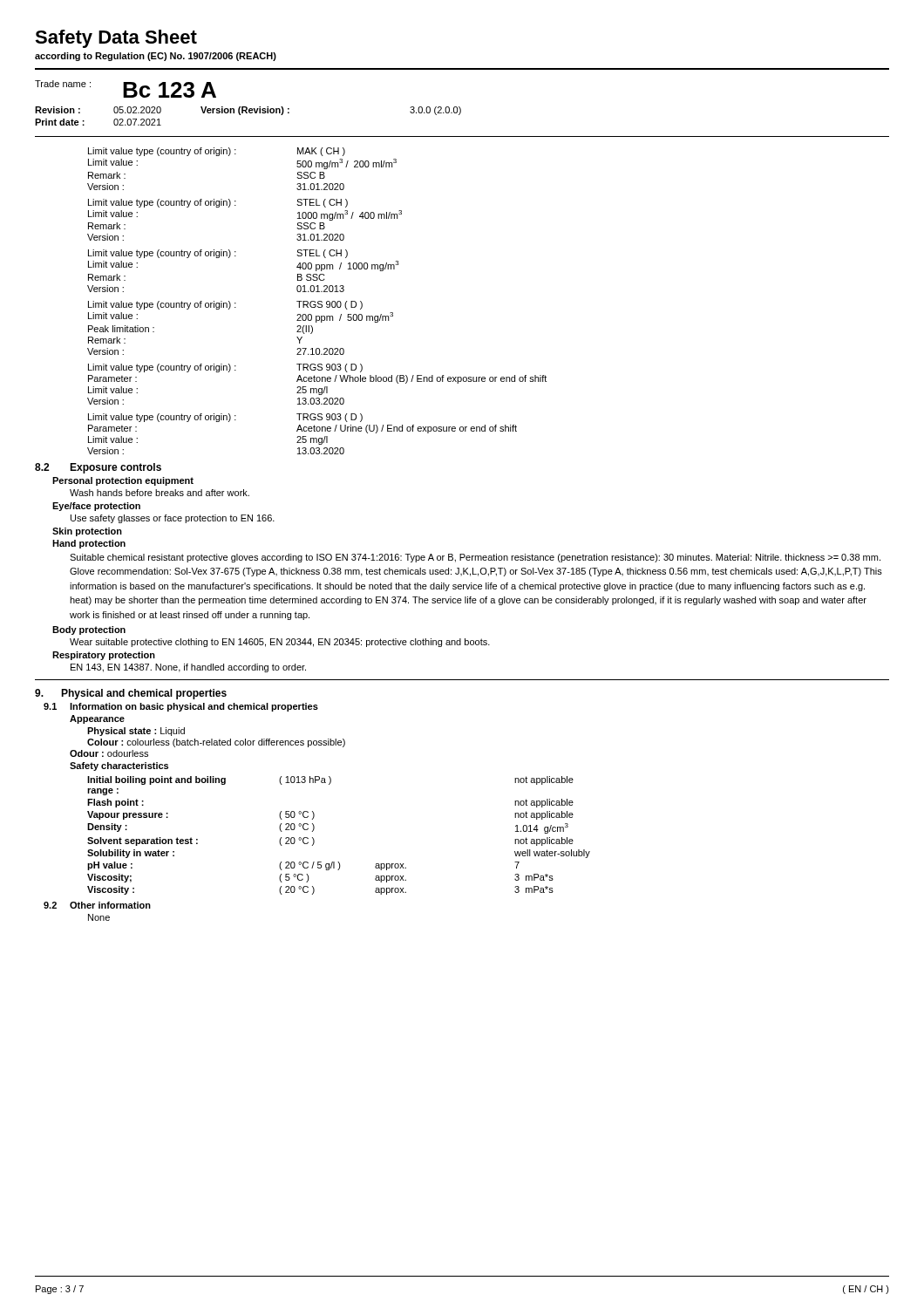Image resolution: width=924 pixels, height=1308 pixels.
Task: Locate the region starting "Colour : colourless (batch-related color differences"
Action: point(216,742)
